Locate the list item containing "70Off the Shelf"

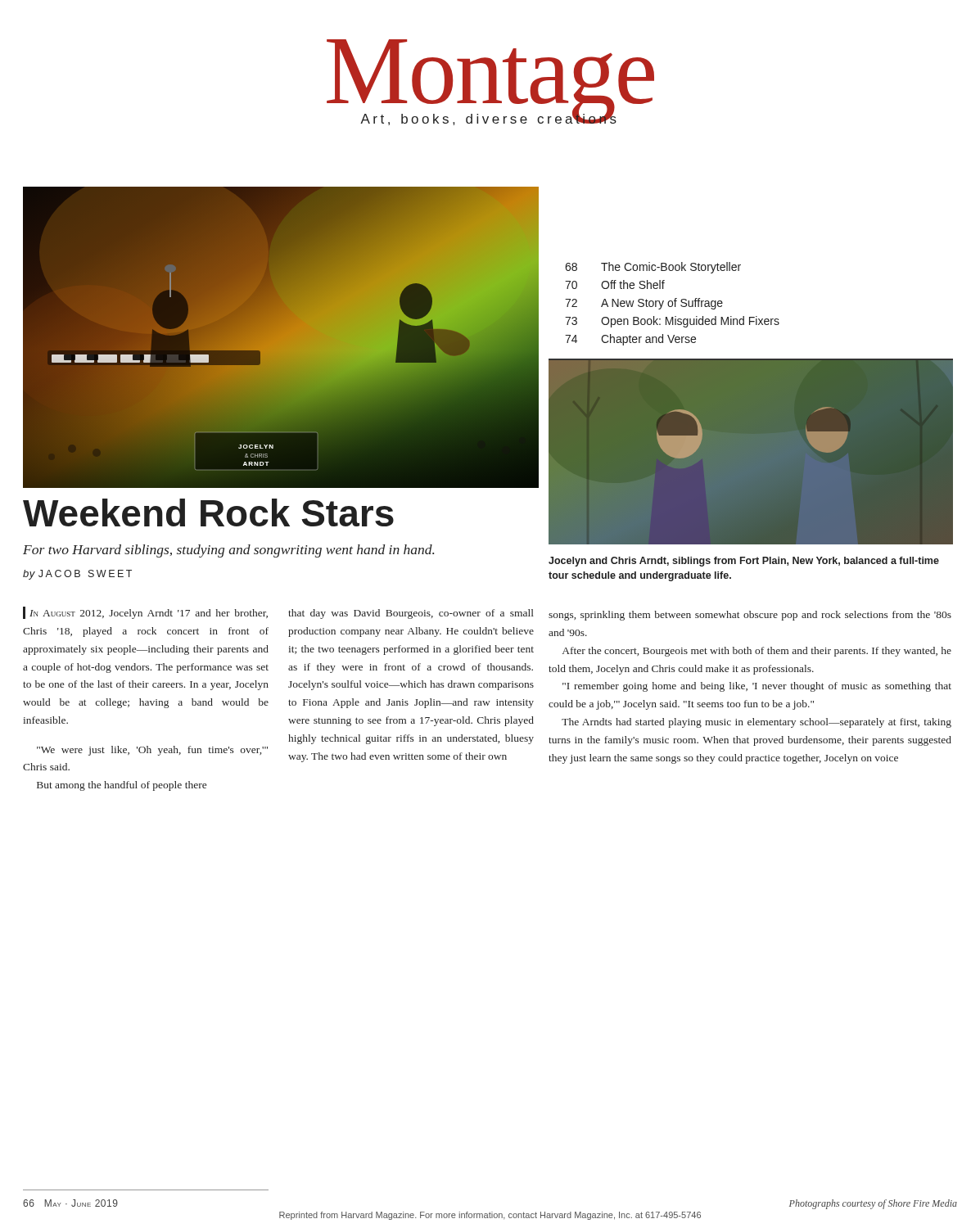pos(615,285)
